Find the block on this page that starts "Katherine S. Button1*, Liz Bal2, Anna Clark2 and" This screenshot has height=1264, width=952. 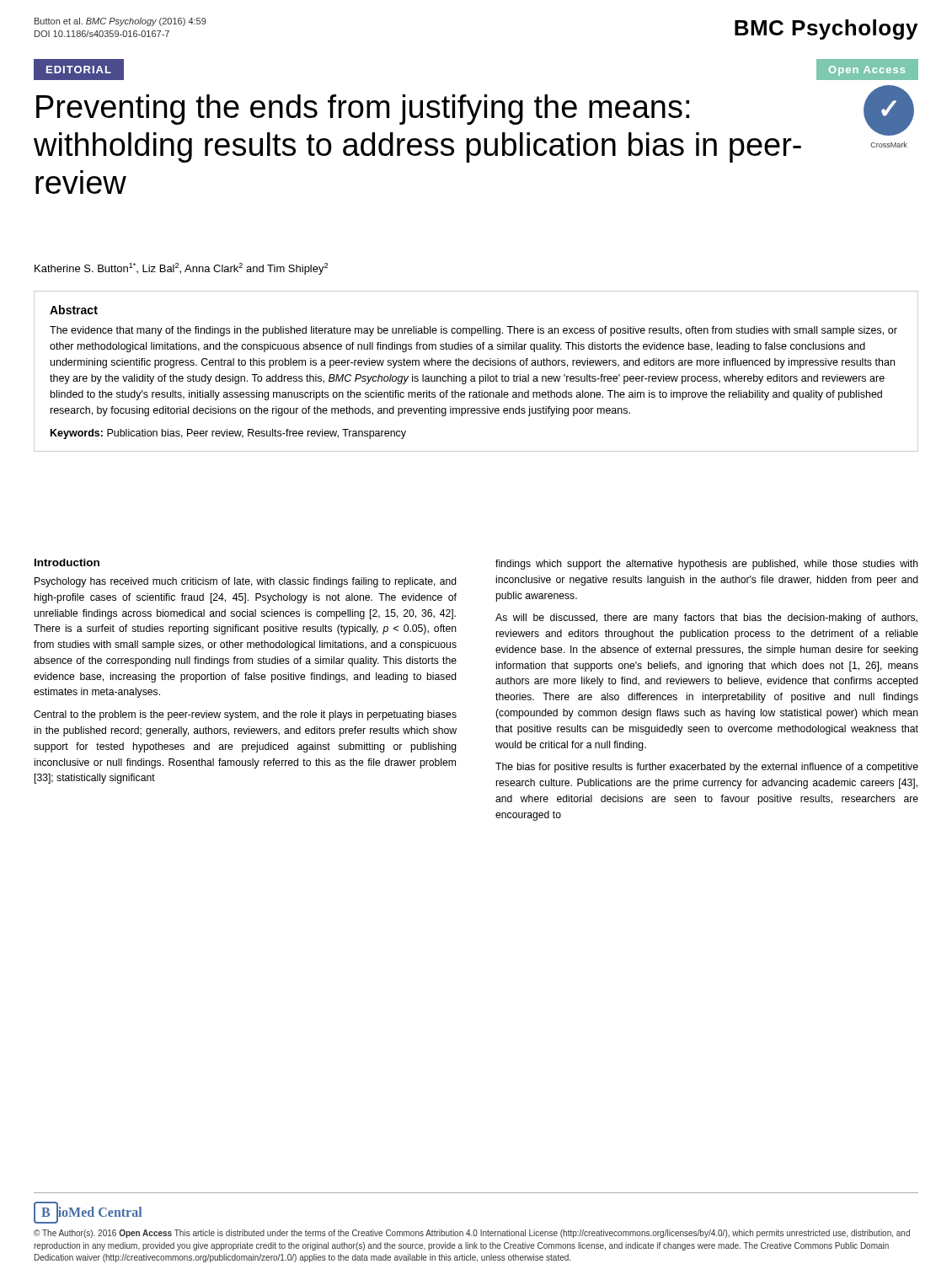pos(181,268)
